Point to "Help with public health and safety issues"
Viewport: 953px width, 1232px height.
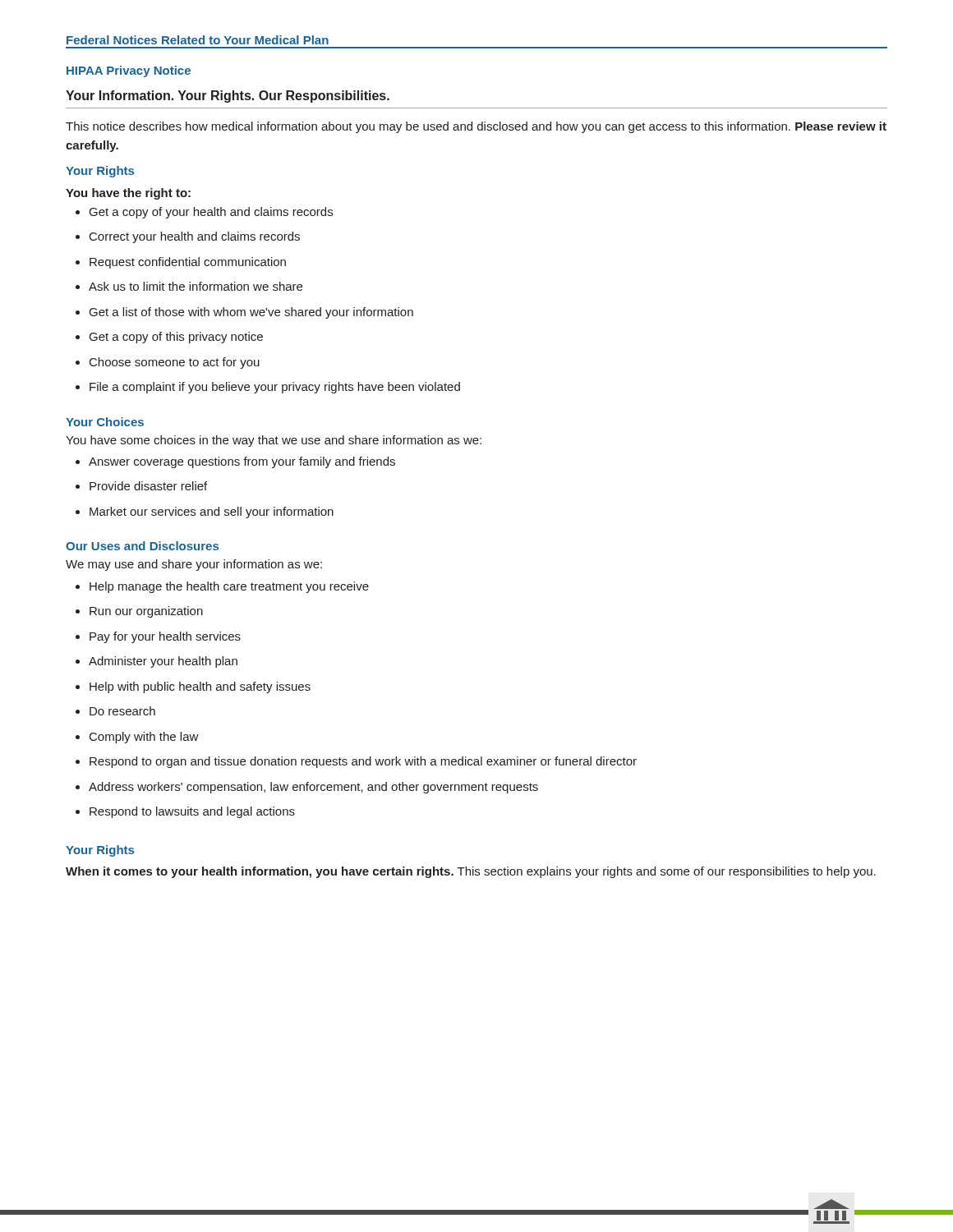193,687
